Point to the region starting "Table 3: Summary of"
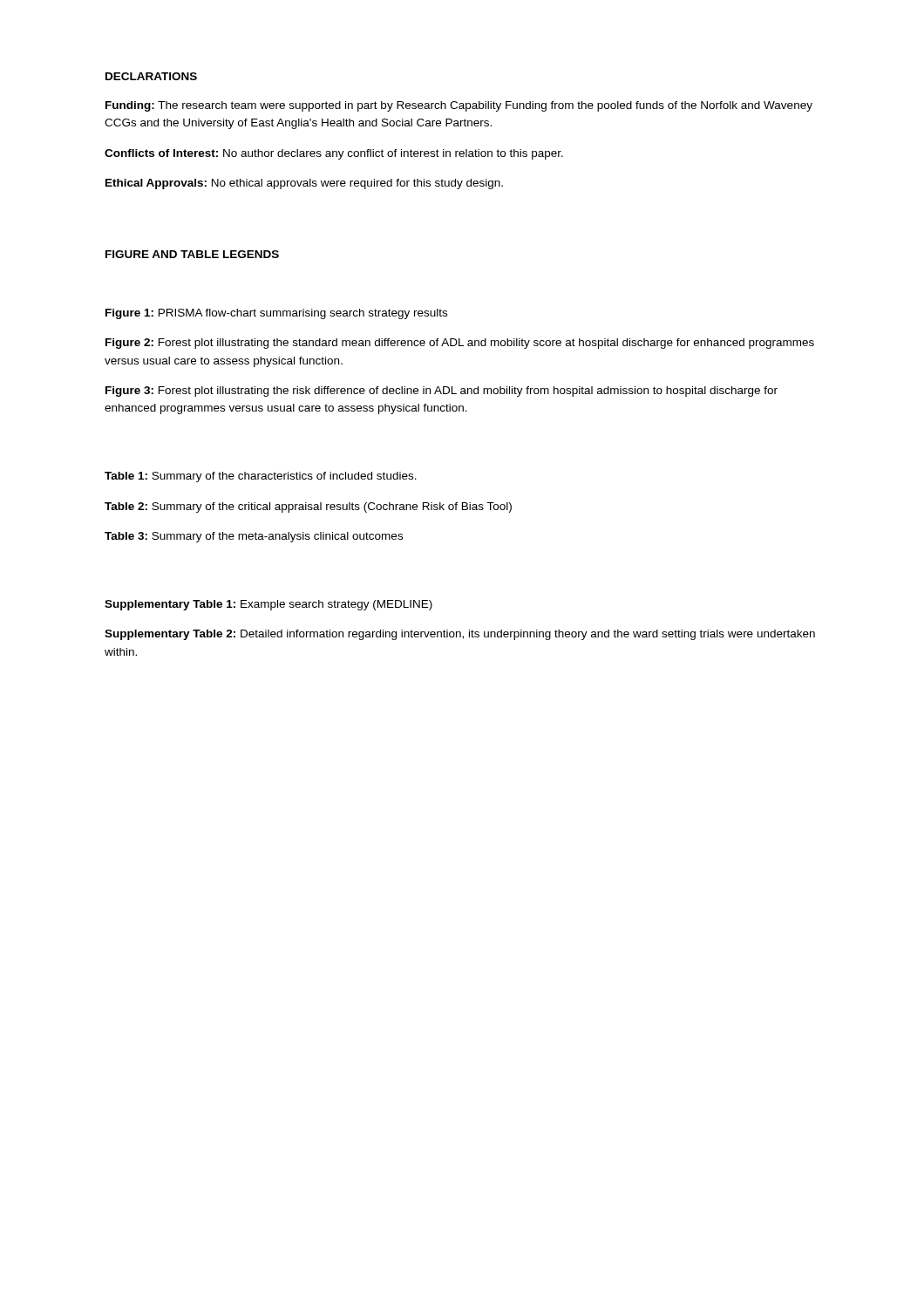Screen dimensions: 1308x924 pyautogui.click(x=254, y=536)
